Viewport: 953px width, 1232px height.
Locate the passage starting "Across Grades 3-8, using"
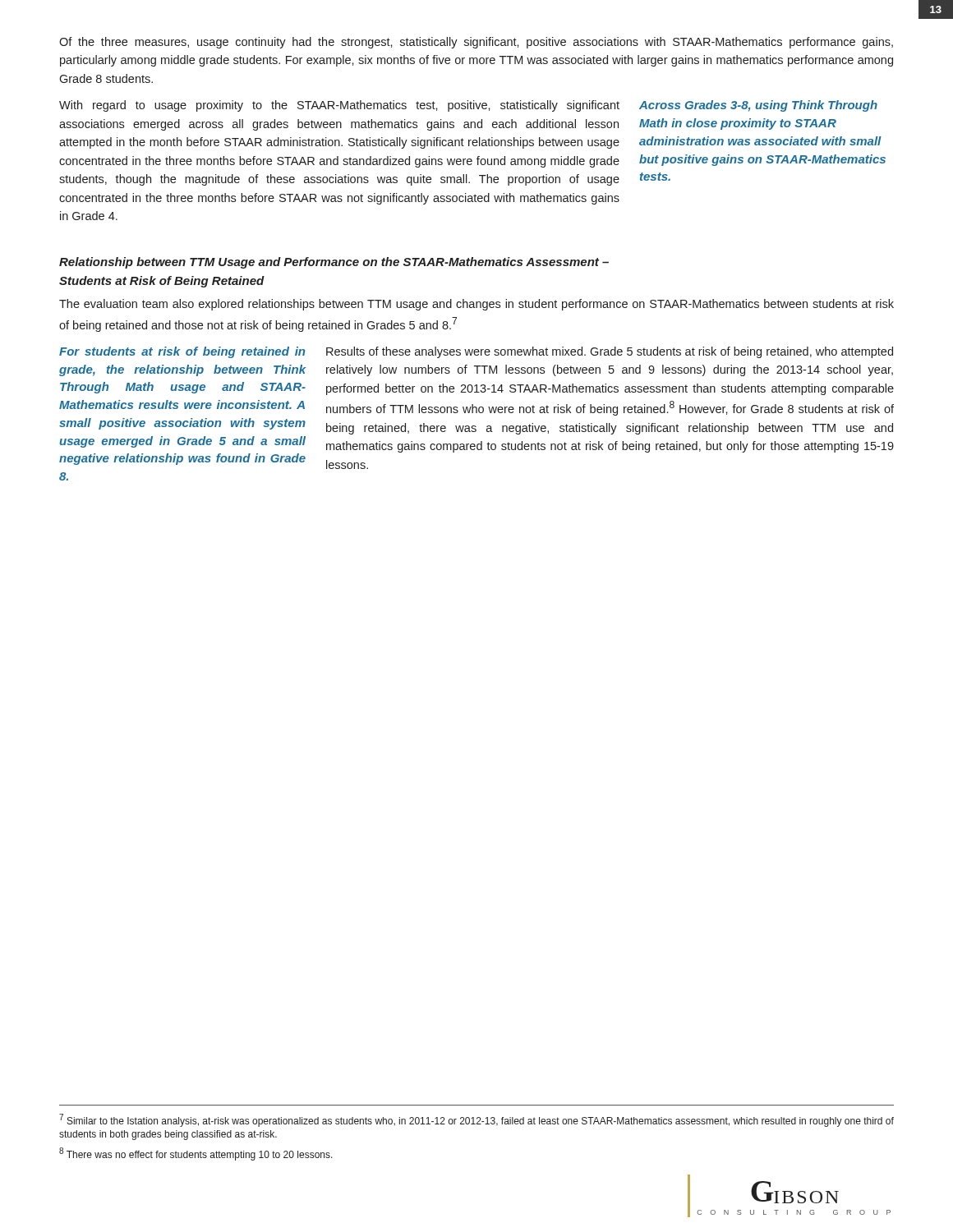point(476,161)
